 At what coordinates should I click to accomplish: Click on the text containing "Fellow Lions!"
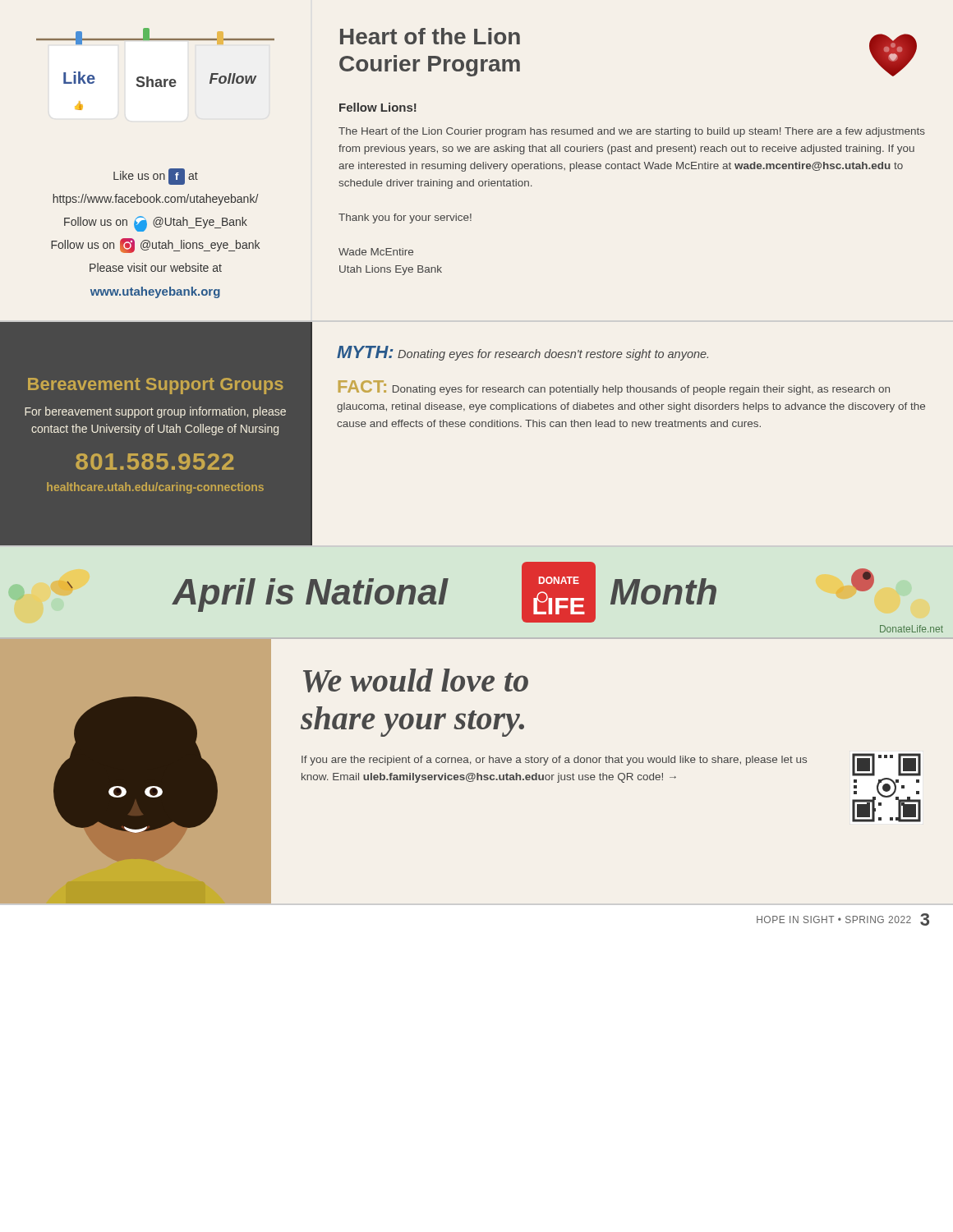pyautogui.click(x=378, y=107)
